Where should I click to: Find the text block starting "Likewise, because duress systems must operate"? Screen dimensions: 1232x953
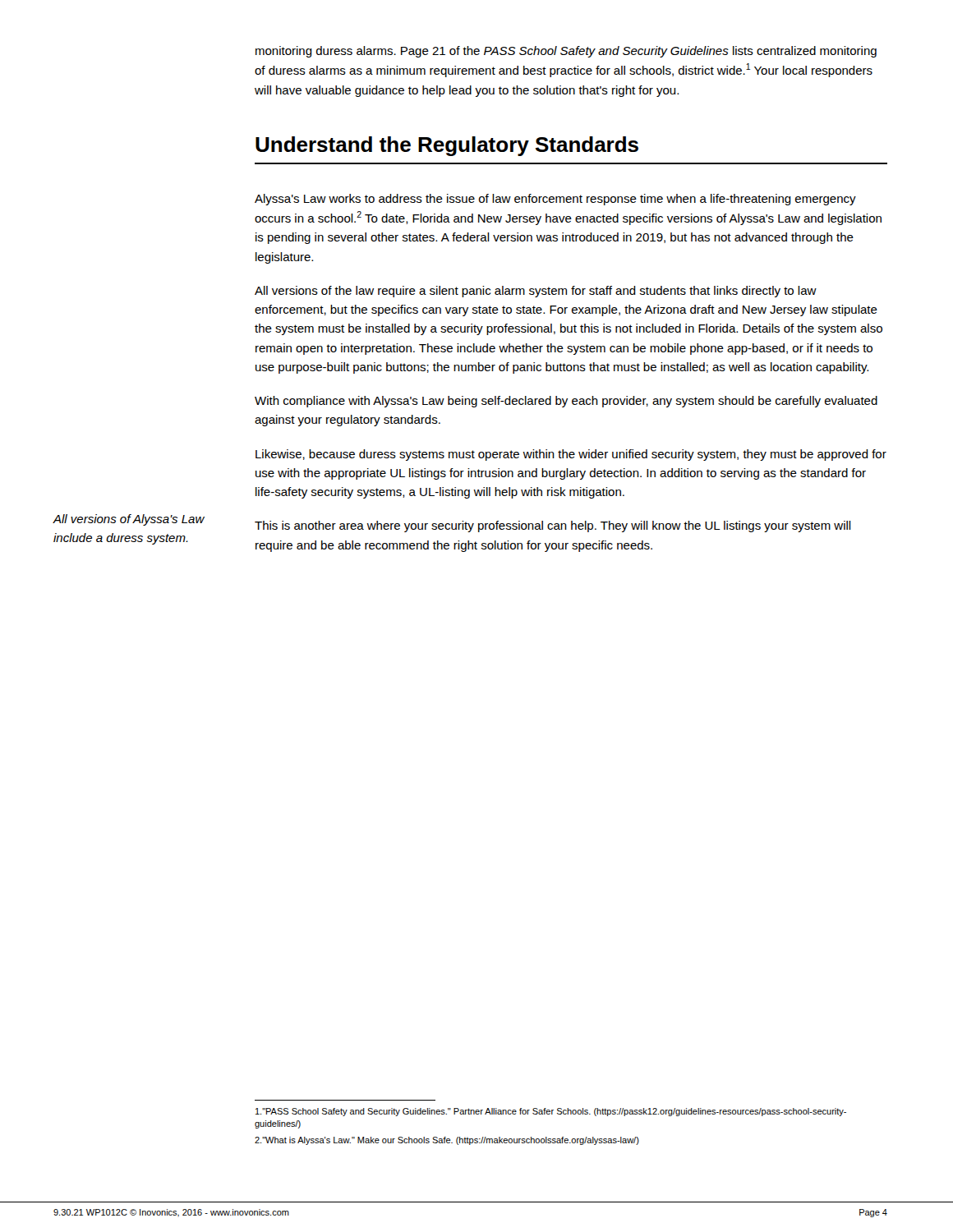coord(570,472)
